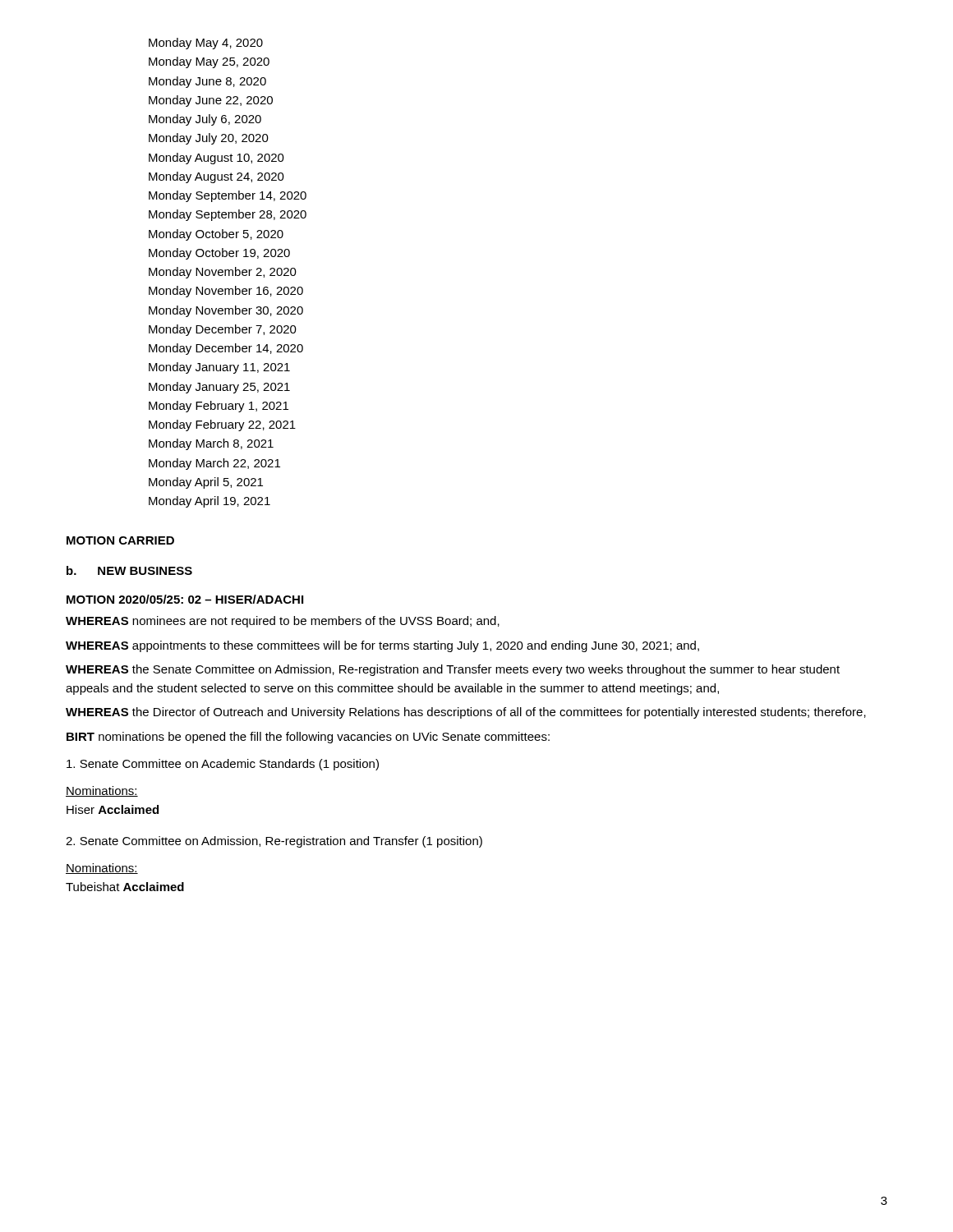This screenshot has width=953, height=1232.
Task: Point to the text starting "Monday September 14, 2020"
Action: click(x=227, y=195)
